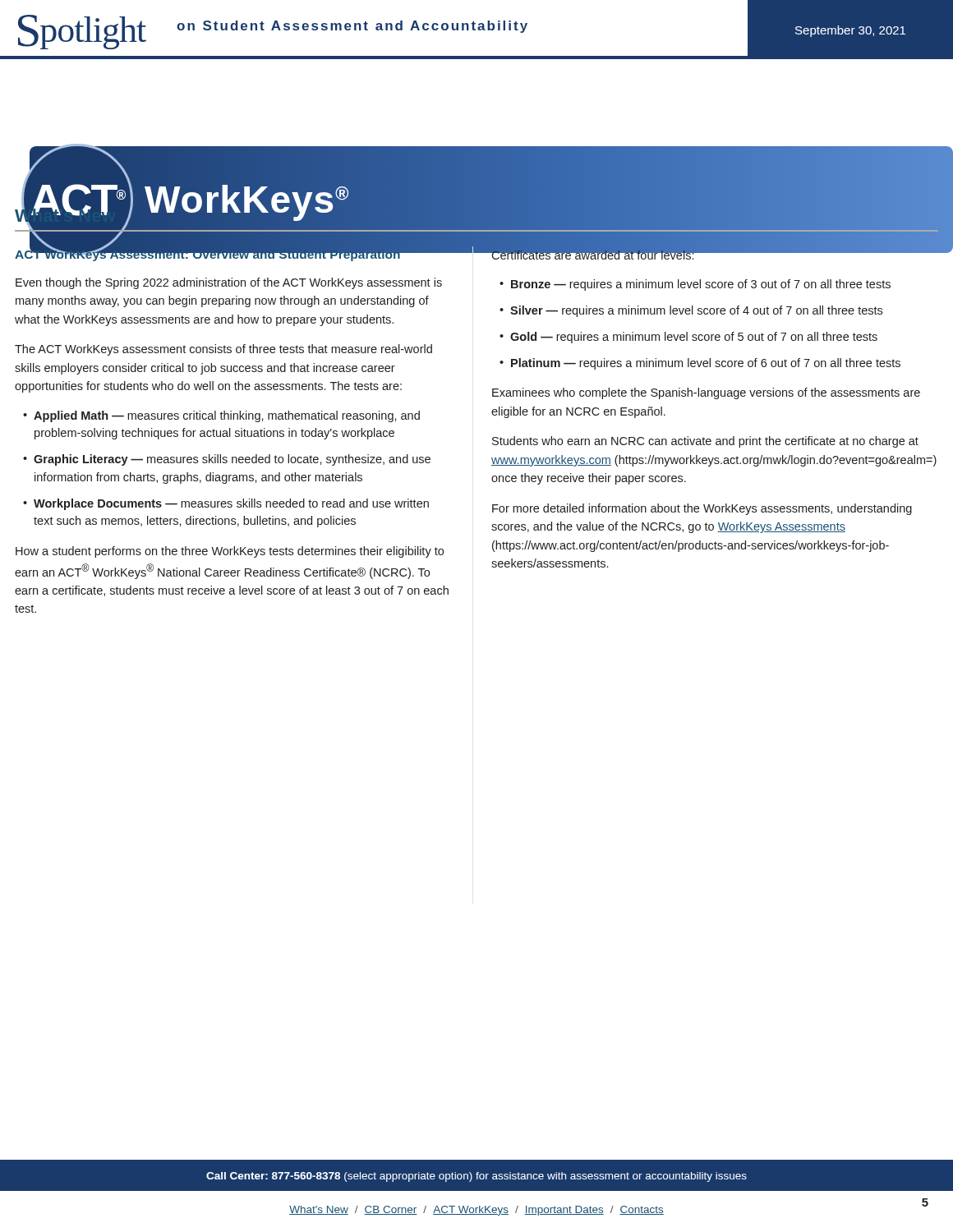953x1232 pixels.
Task: Where is the passage that starts "• Platinum —"?
Action: coord(700,364)
